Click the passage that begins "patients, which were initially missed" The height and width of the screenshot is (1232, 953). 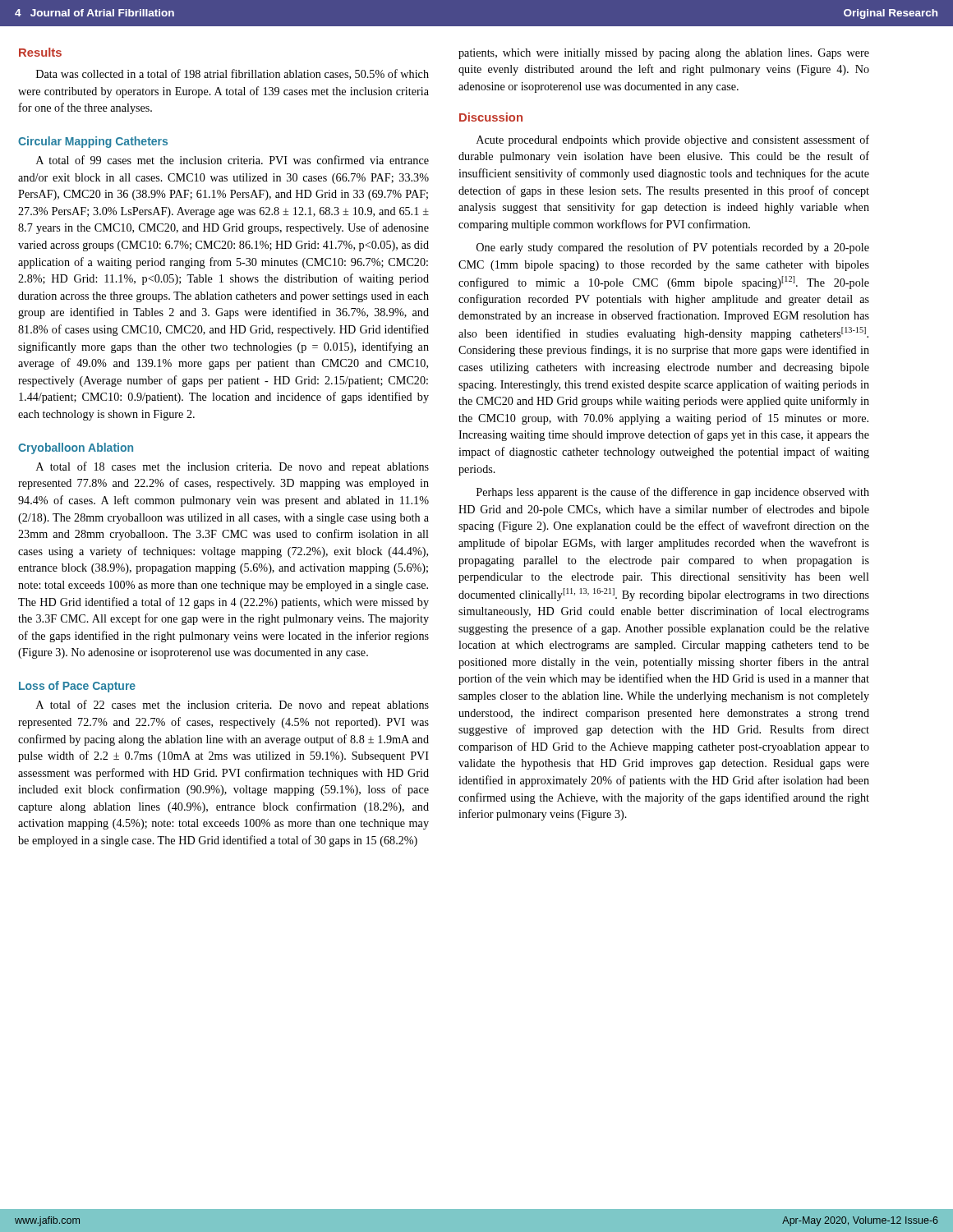(x=664, y=69)
